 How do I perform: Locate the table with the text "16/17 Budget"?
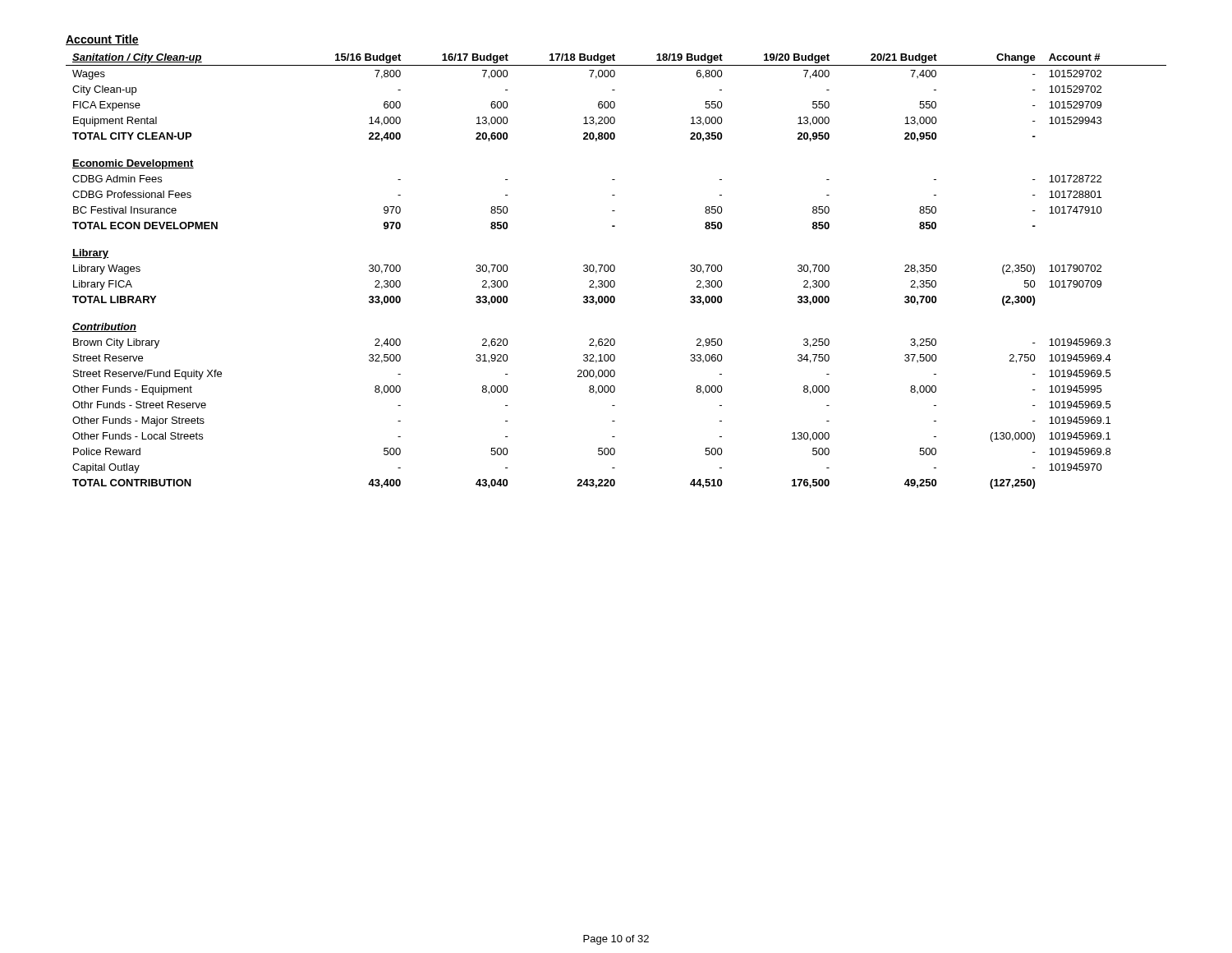(616, 270)
